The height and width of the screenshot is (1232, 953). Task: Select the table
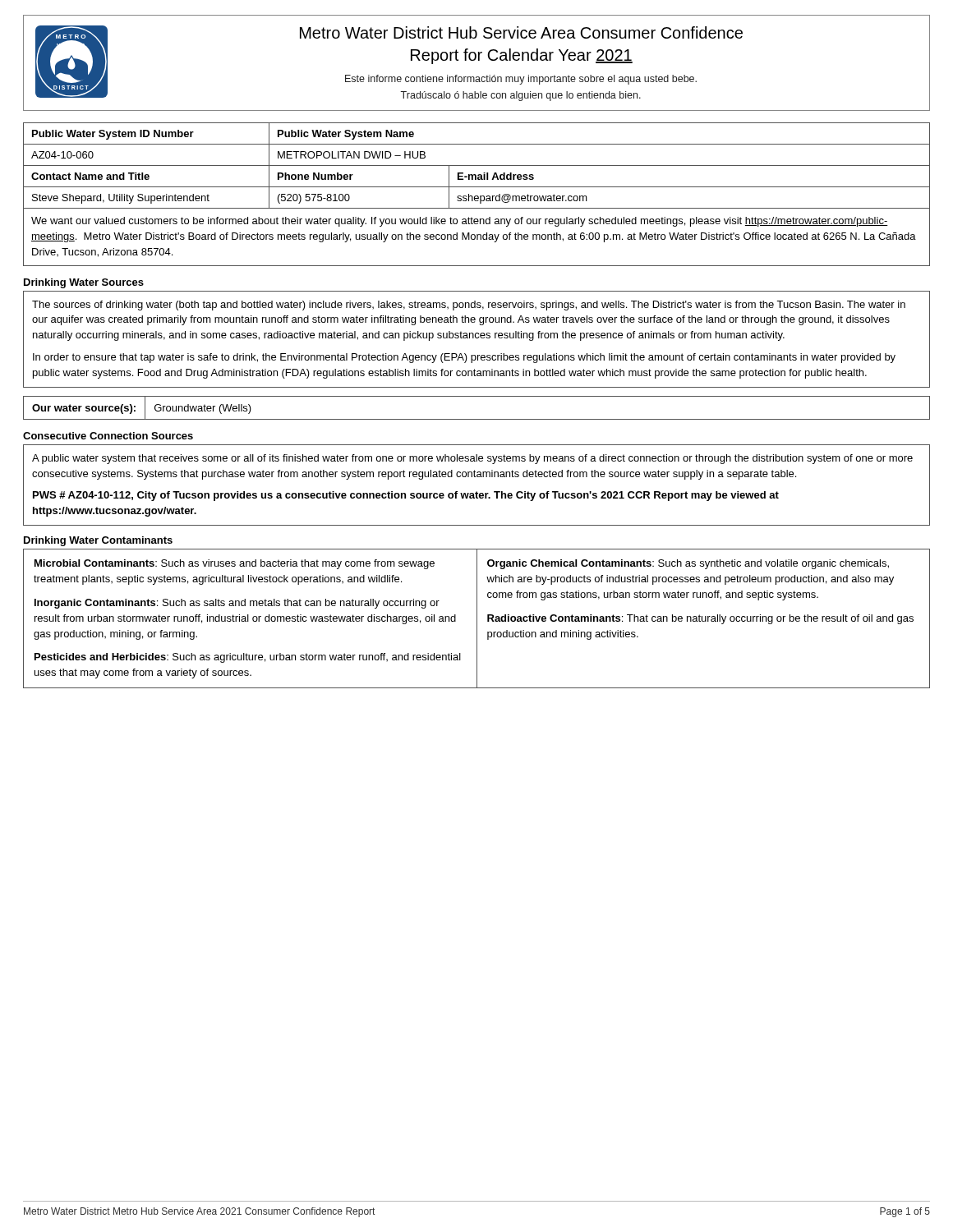pos(476,194)
